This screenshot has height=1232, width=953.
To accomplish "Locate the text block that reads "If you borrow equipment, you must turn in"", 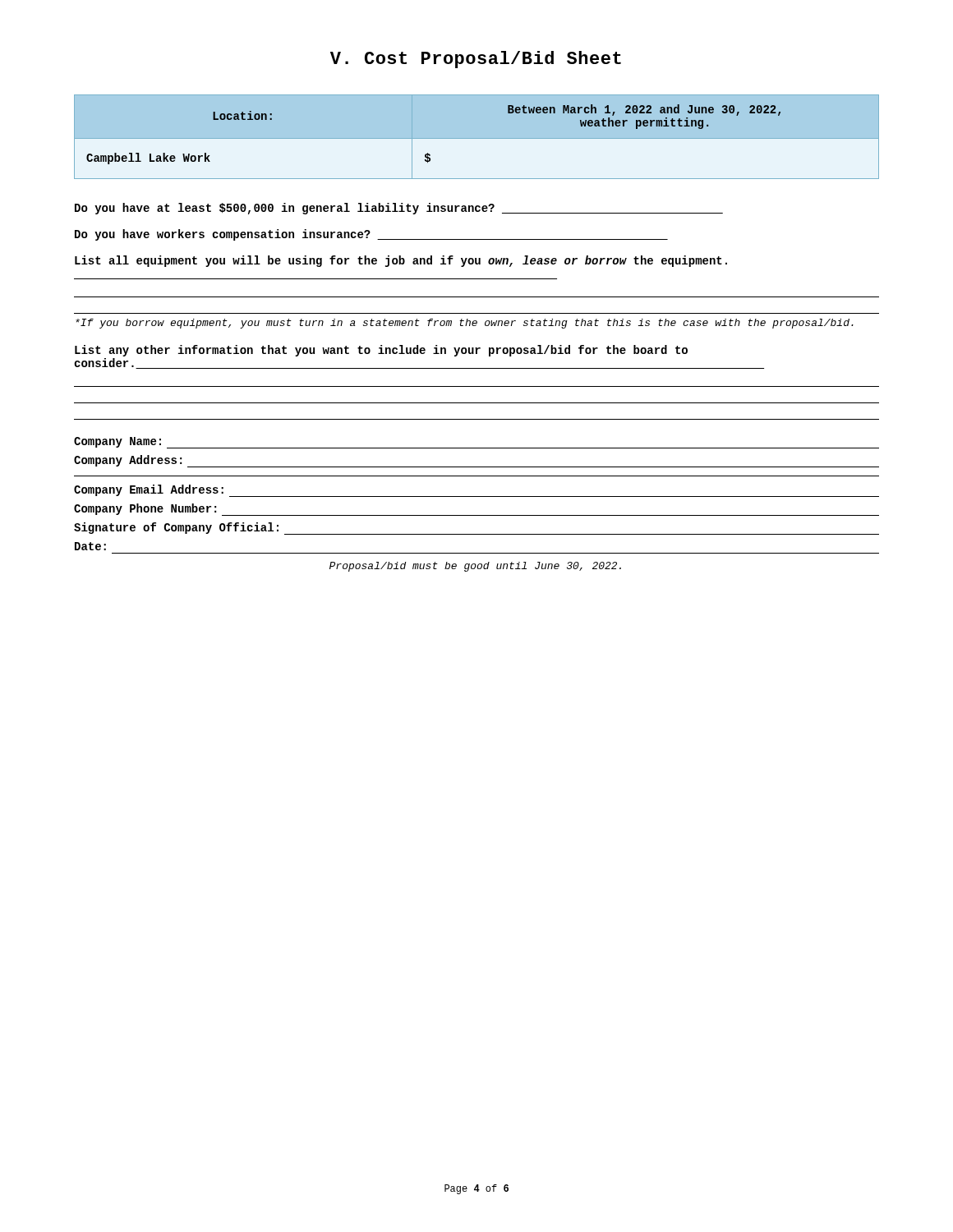I will pyautogui.click(x=465, y=323).
